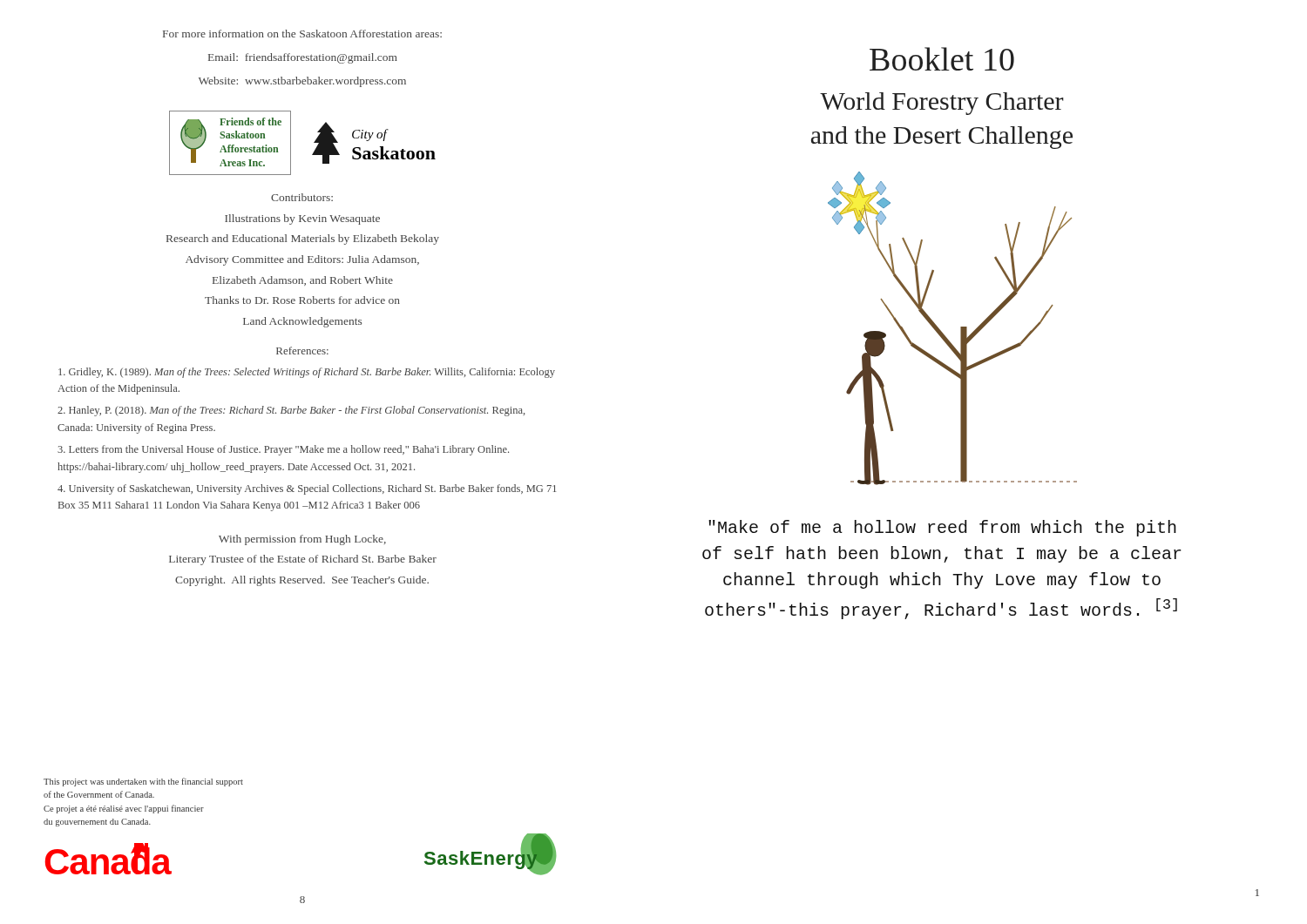Find the element starting "For more information"
The width and height of the screenshot is (1307, 924).
tap(302, 34)
